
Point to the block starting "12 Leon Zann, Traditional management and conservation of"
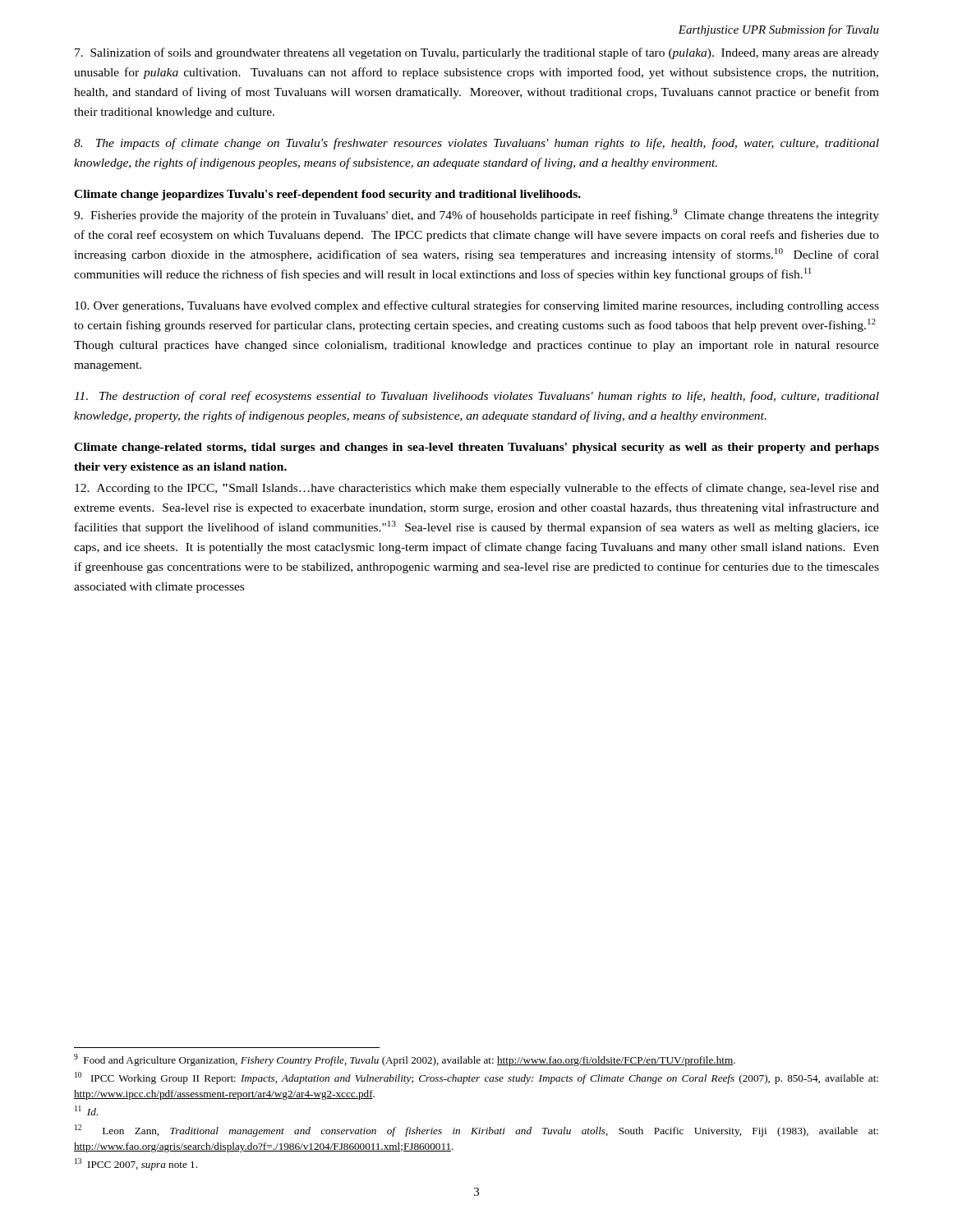coord(476,1138)
